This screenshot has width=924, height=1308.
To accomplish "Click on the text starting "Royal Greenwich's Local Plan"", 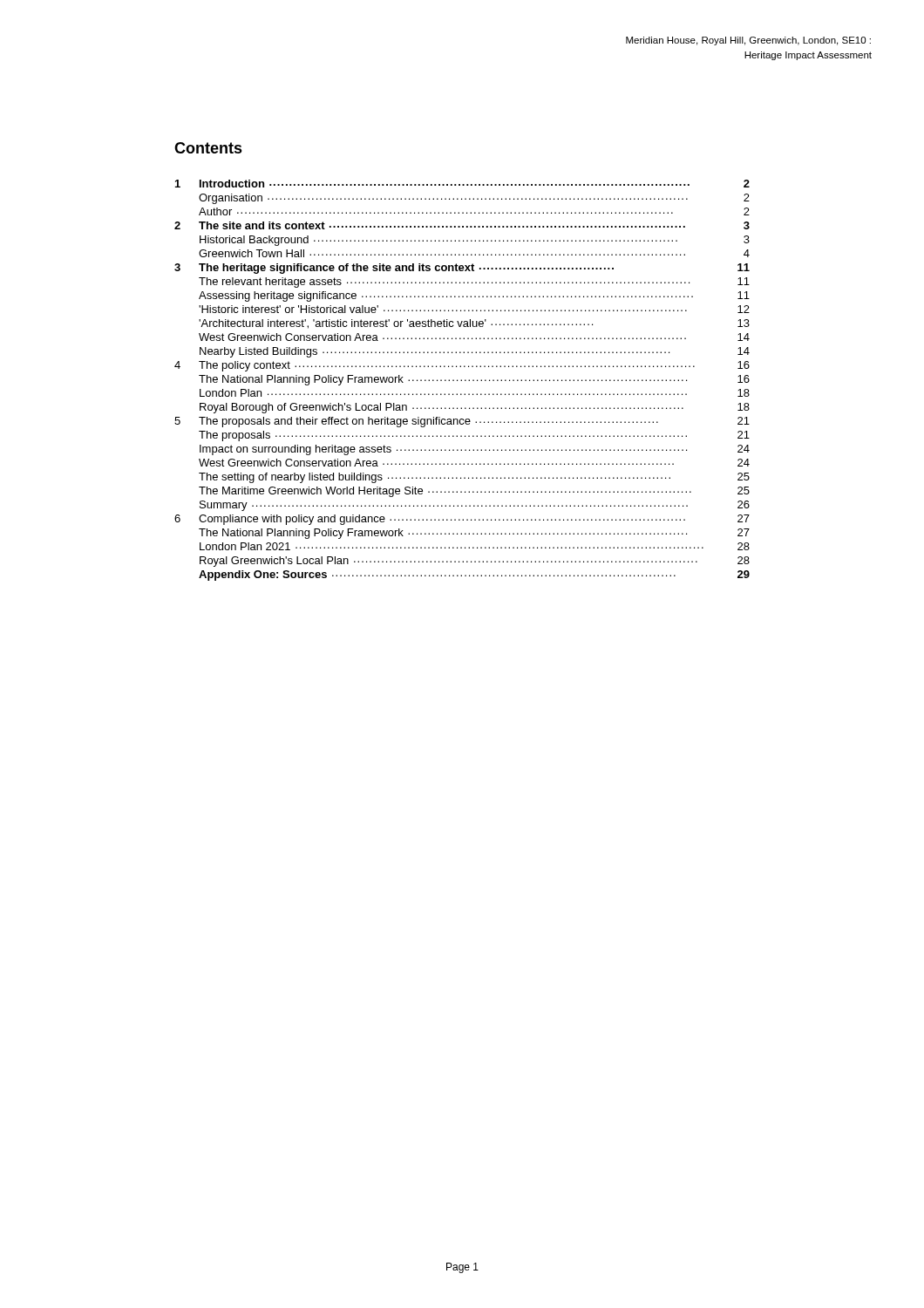I will pyautogui.click(x=474, y=560).
